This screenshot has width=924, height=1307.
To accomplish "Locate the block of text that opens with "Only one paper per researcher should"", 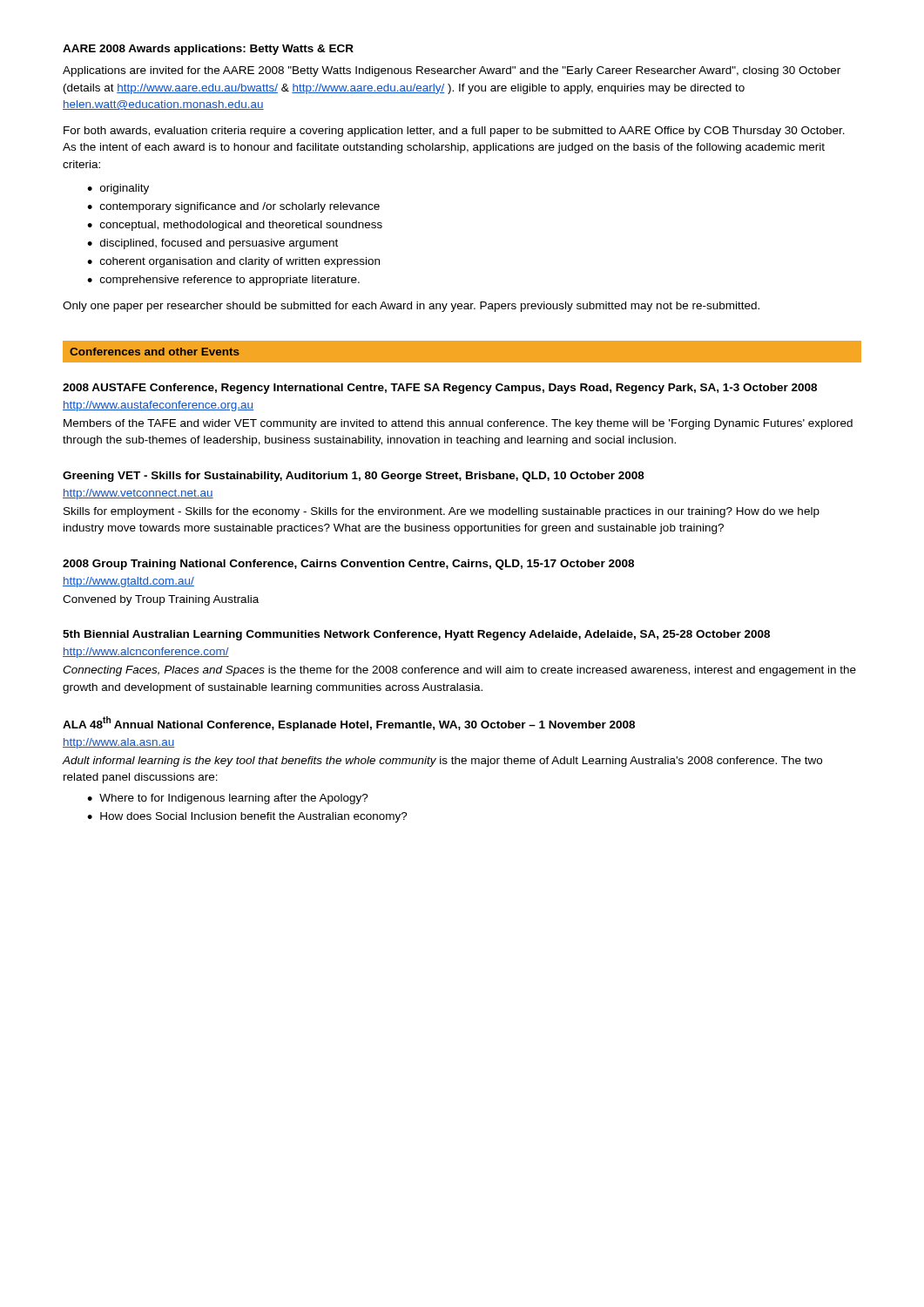I will click(x=412, y=306).
